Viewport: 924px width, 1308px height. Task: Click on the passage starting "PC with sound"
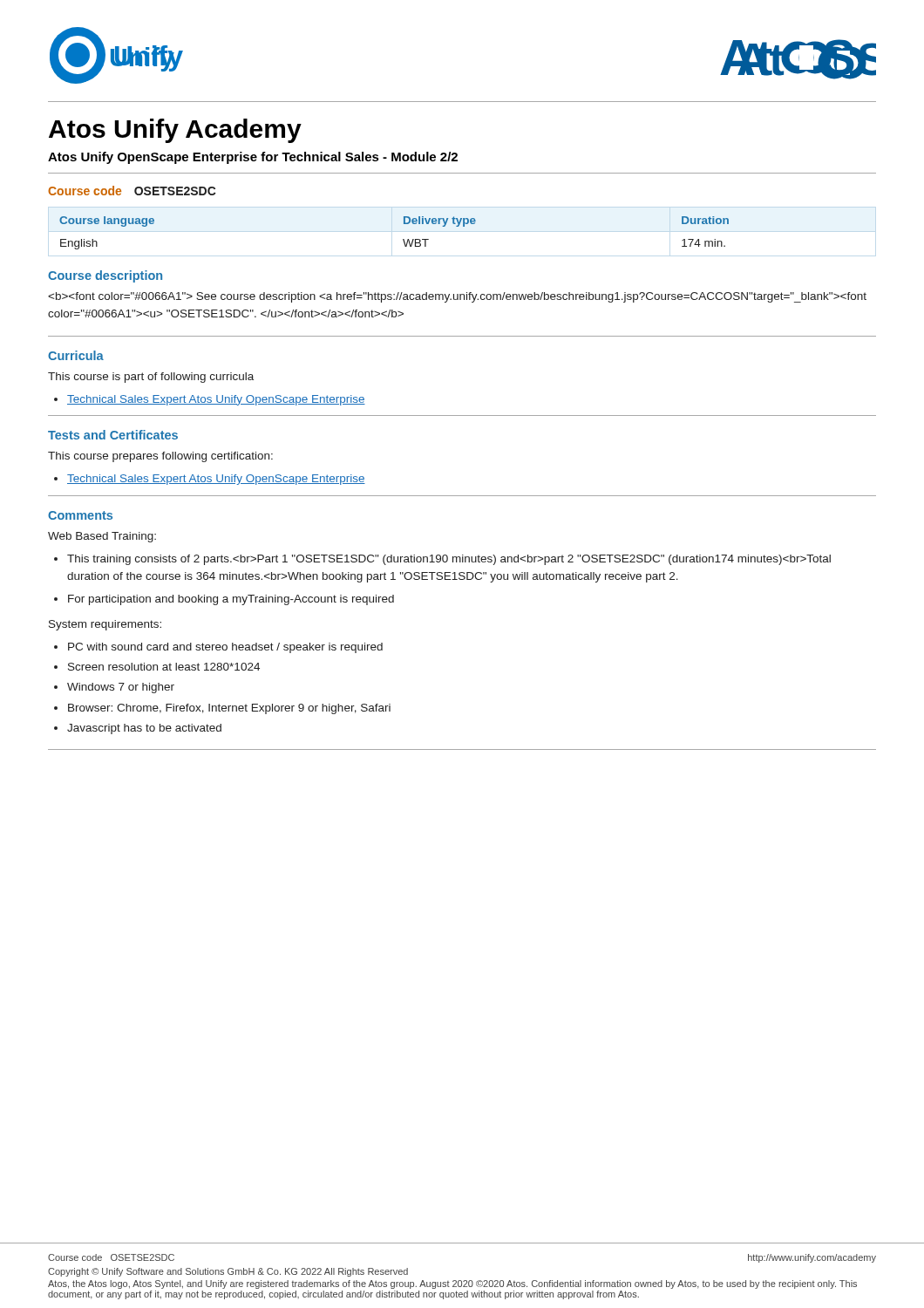[x=225, y=646]
